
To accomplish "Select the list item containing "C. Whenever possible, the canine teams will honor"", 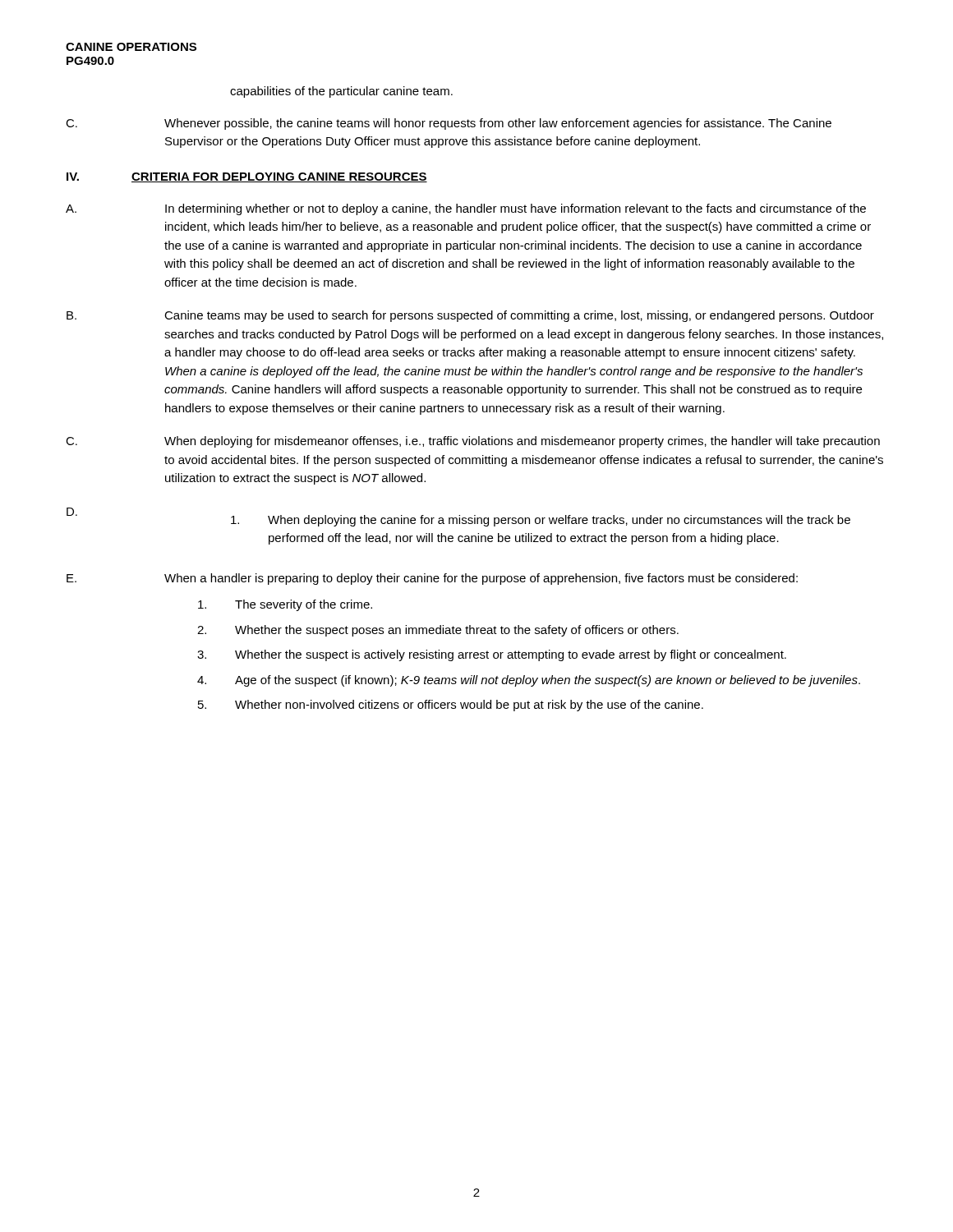I will click(x=476, y=132).
